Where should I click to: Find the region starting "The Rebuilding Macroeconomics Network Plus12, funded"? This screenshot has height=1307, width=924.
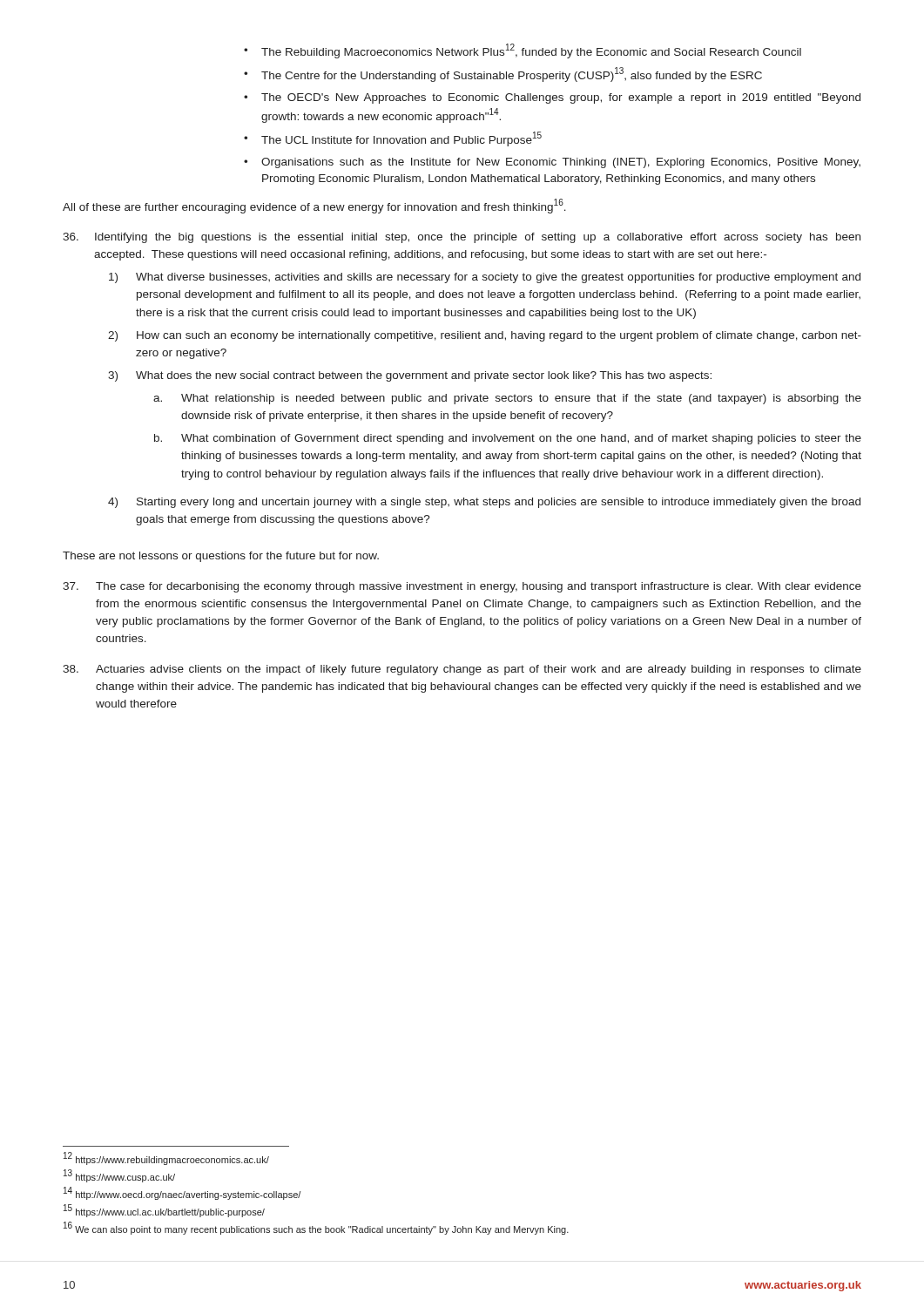click(x=523, y=51)
